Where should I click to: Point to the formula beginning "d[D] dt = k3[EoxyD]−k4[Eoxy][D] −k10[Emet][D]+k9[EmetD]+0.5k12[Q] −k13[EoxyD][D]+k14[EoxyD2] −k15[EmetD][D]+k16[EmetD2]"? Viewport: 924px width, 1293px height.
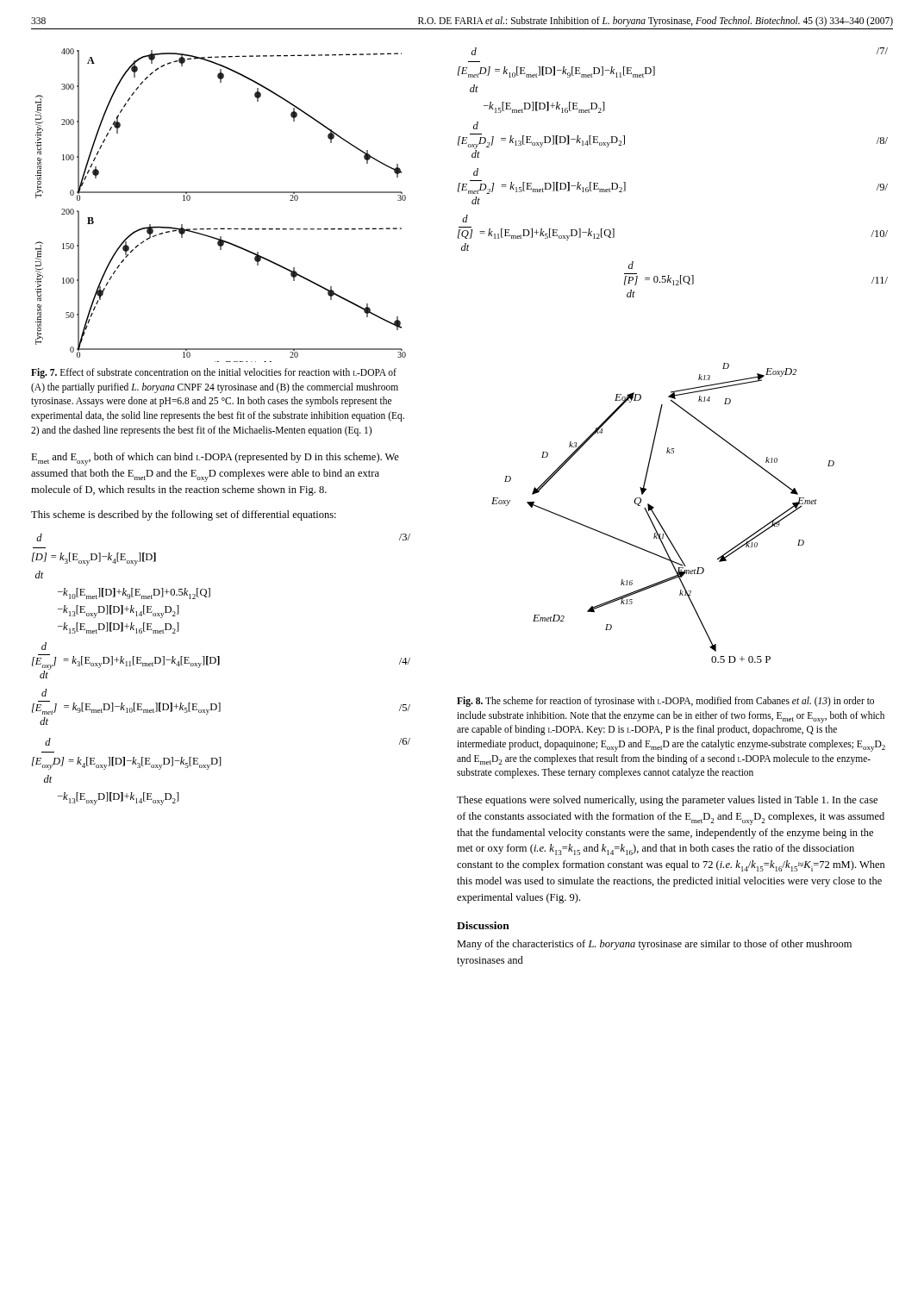[x=39, y=537]
